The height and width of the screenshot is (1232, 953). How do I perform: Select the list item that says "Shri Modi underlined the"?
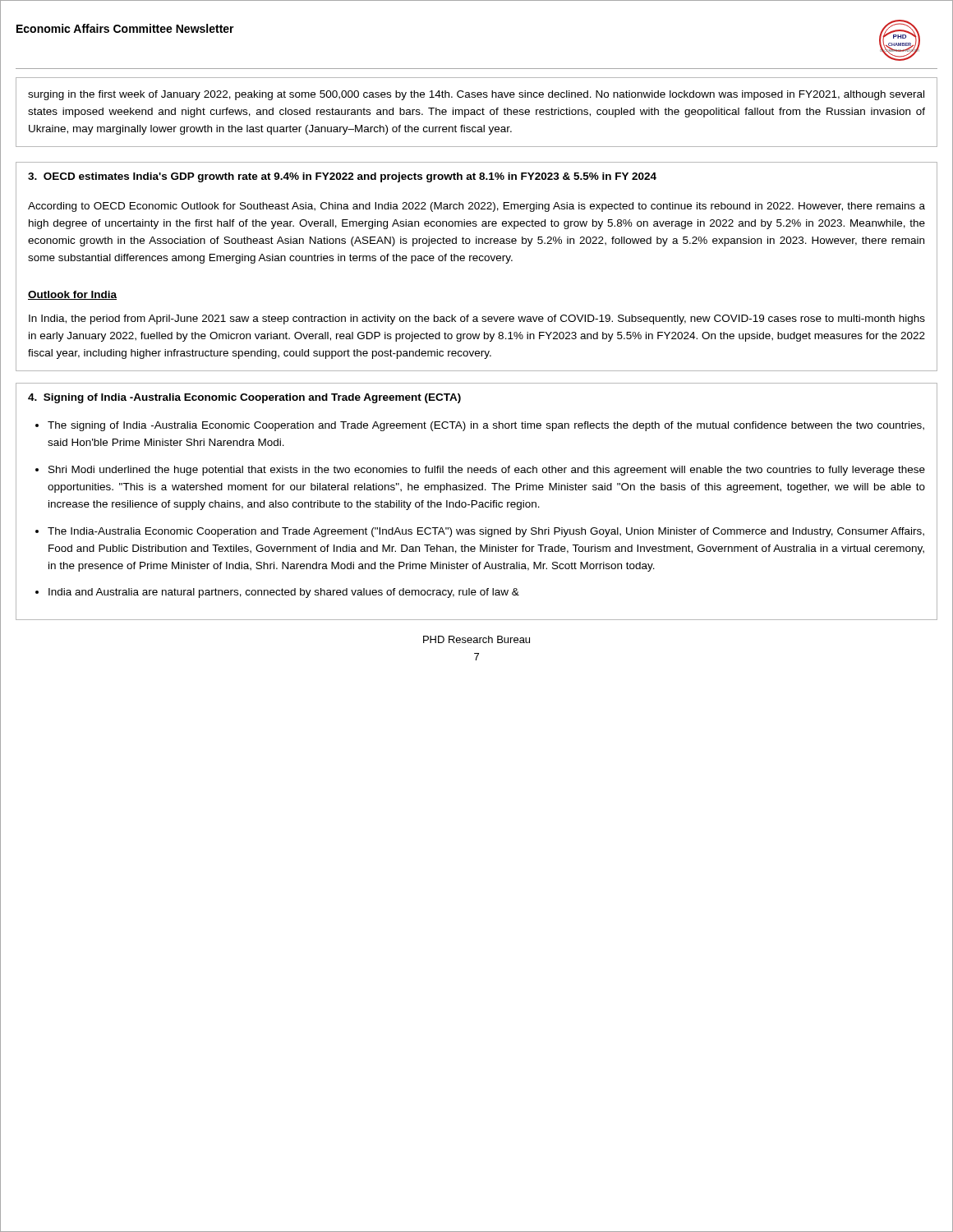[486, 486]
